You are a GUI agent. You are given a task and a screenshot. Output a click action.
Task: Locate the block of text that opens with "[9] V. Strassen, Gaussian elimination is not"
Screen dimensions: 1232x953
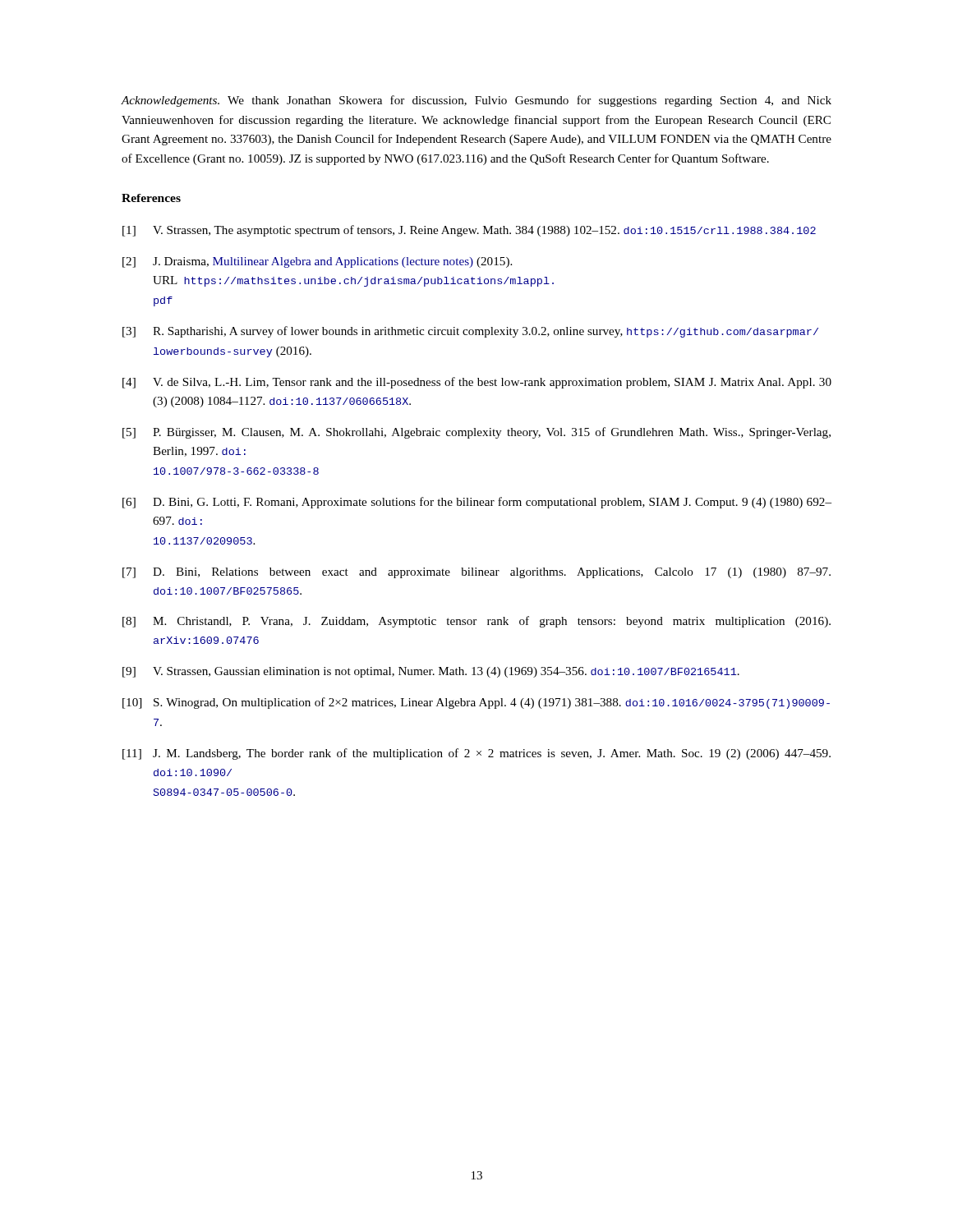click(476, 671)
